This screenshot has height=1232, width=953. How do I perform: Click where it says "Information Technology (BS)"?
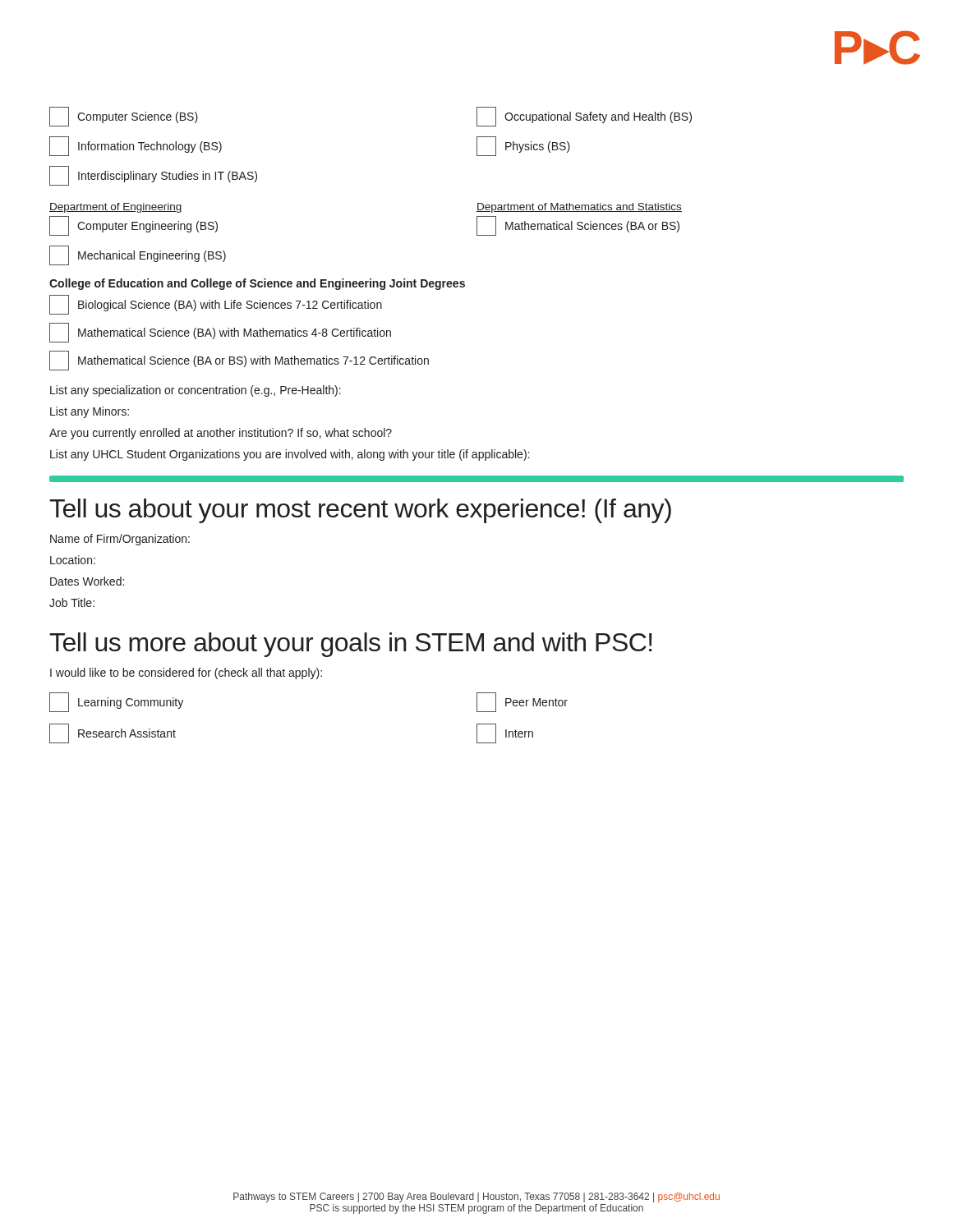pyautogui.click(x=136, y=146)
